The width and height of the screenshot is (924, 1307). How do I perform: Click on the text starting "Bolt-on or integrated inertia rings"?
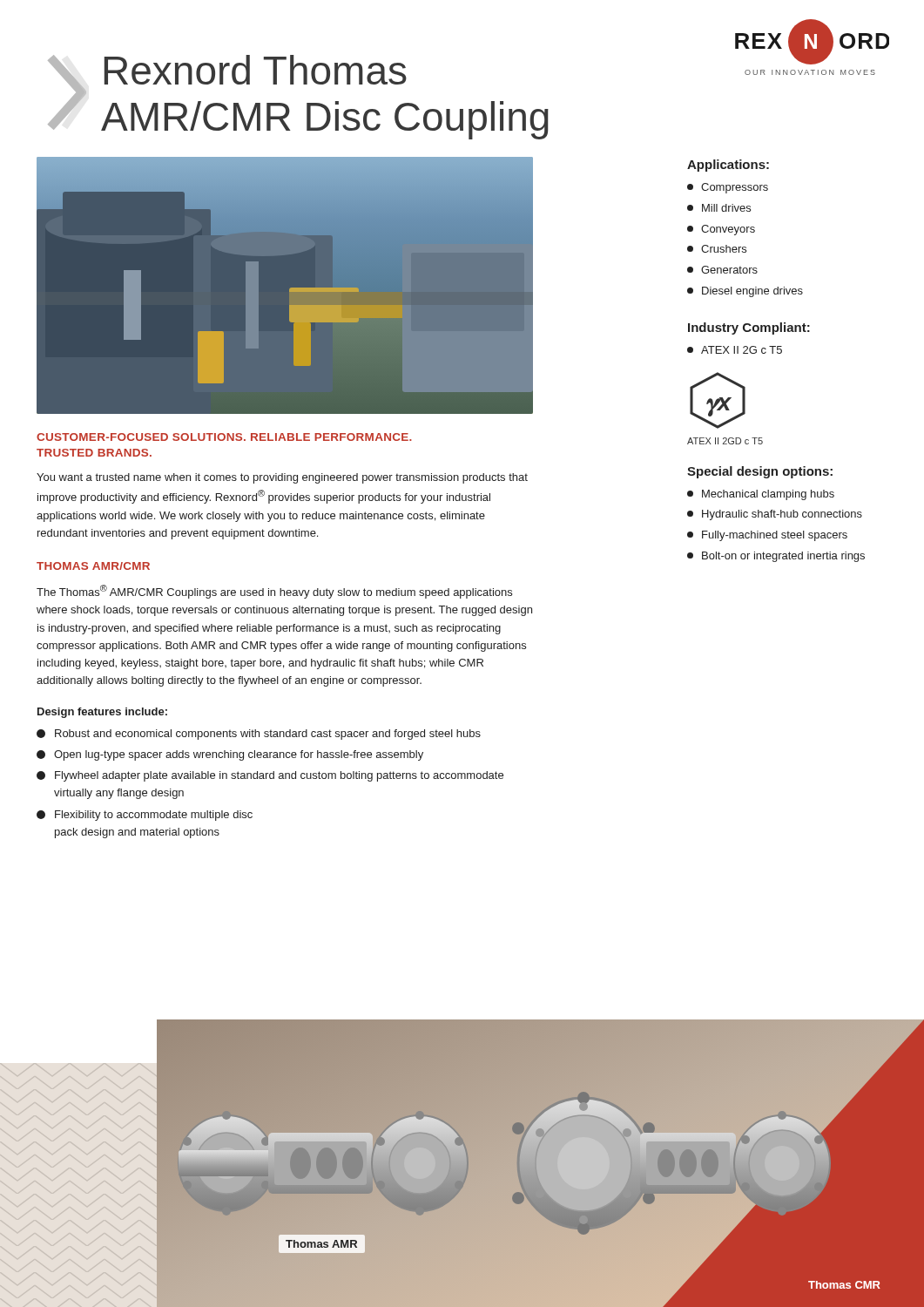[776, 556]
